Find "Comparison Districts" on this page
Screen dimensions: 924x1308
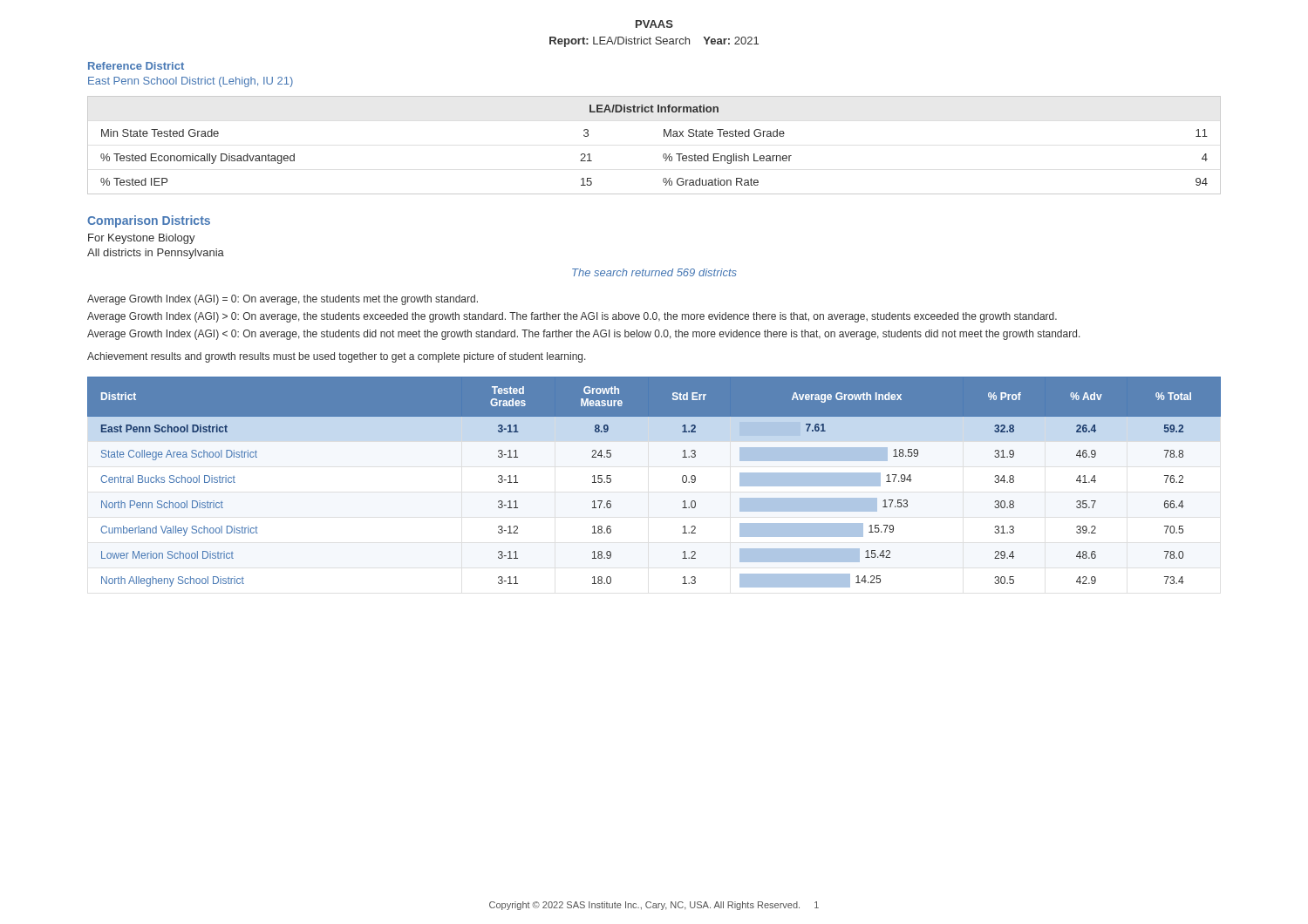tap(149, 221)
